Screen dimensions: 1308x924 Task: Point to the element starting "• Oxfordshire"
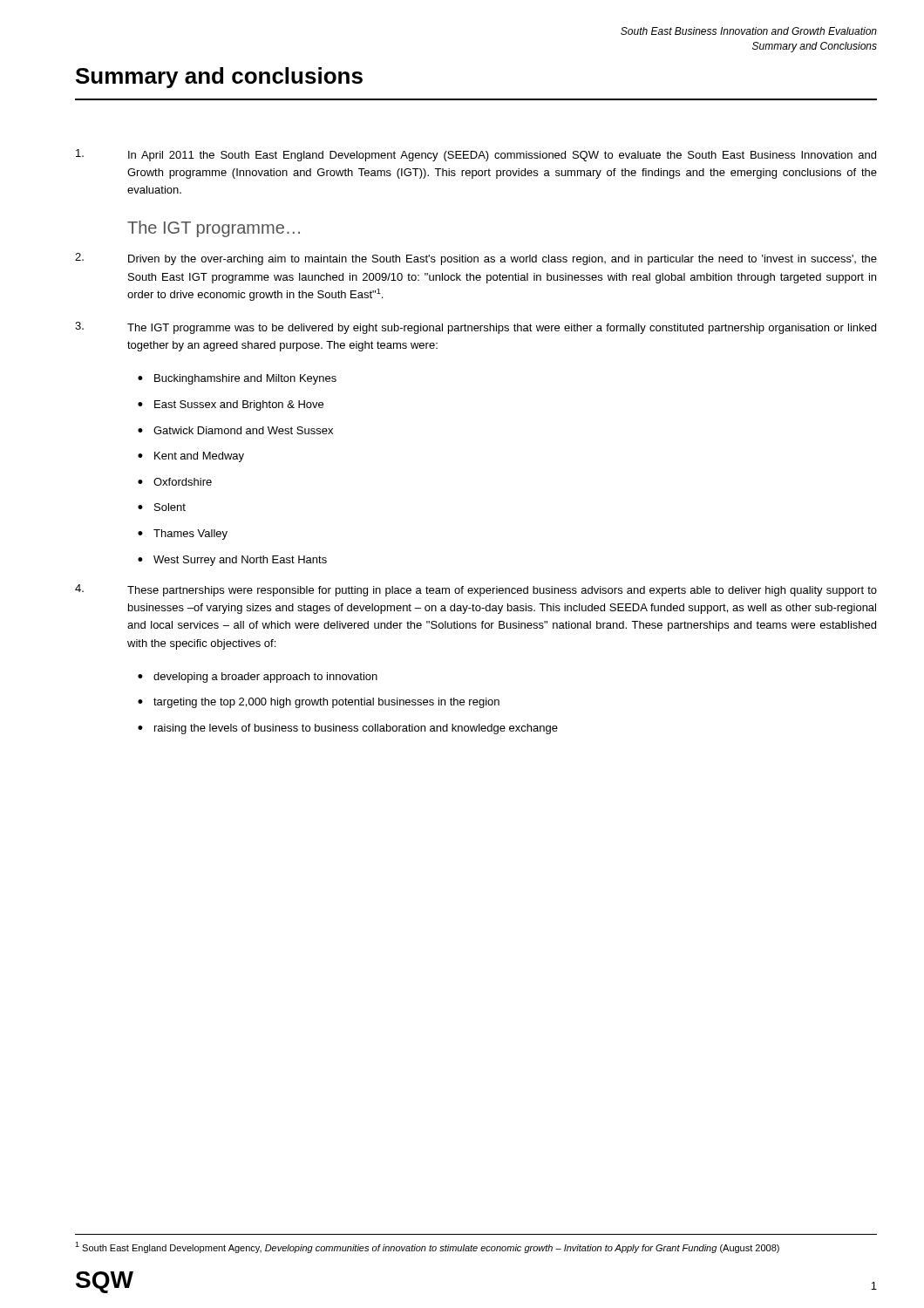point(175,482)
